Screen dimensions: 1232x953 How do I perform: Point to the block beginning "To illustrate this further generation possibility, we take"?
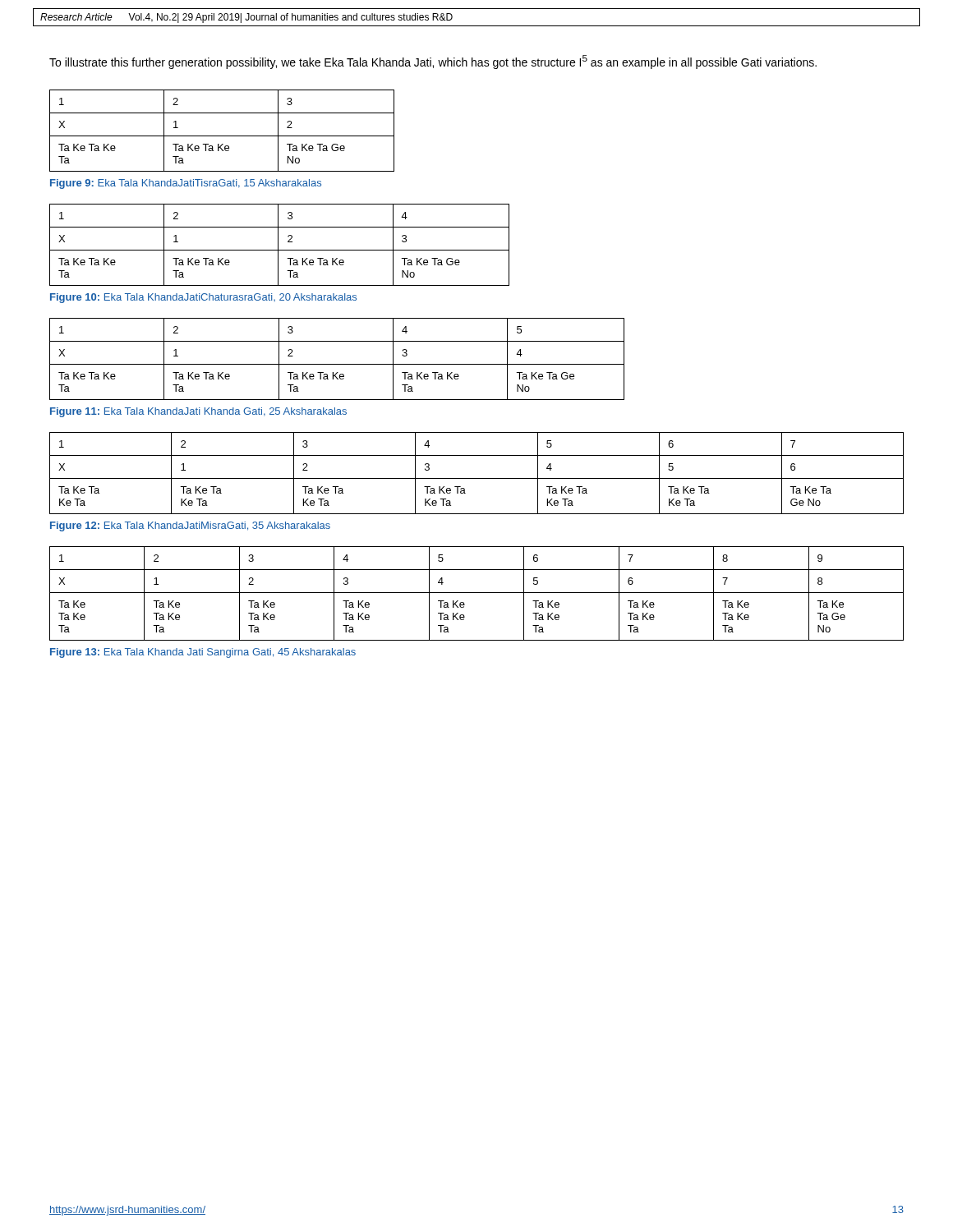[x=433, y=61]
